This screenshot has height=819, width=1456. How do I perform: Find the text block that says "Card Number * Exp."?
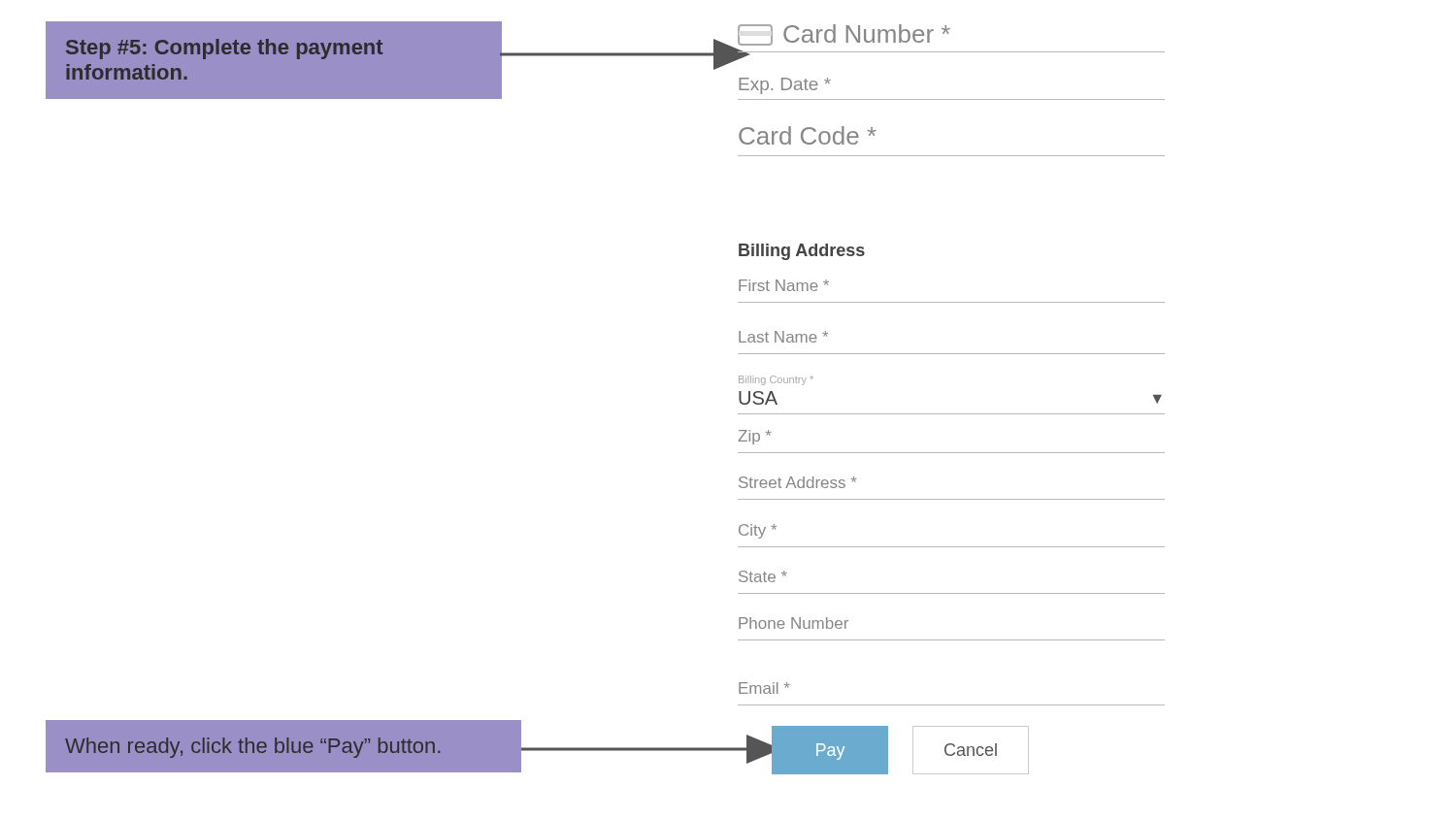click(951, 88)
